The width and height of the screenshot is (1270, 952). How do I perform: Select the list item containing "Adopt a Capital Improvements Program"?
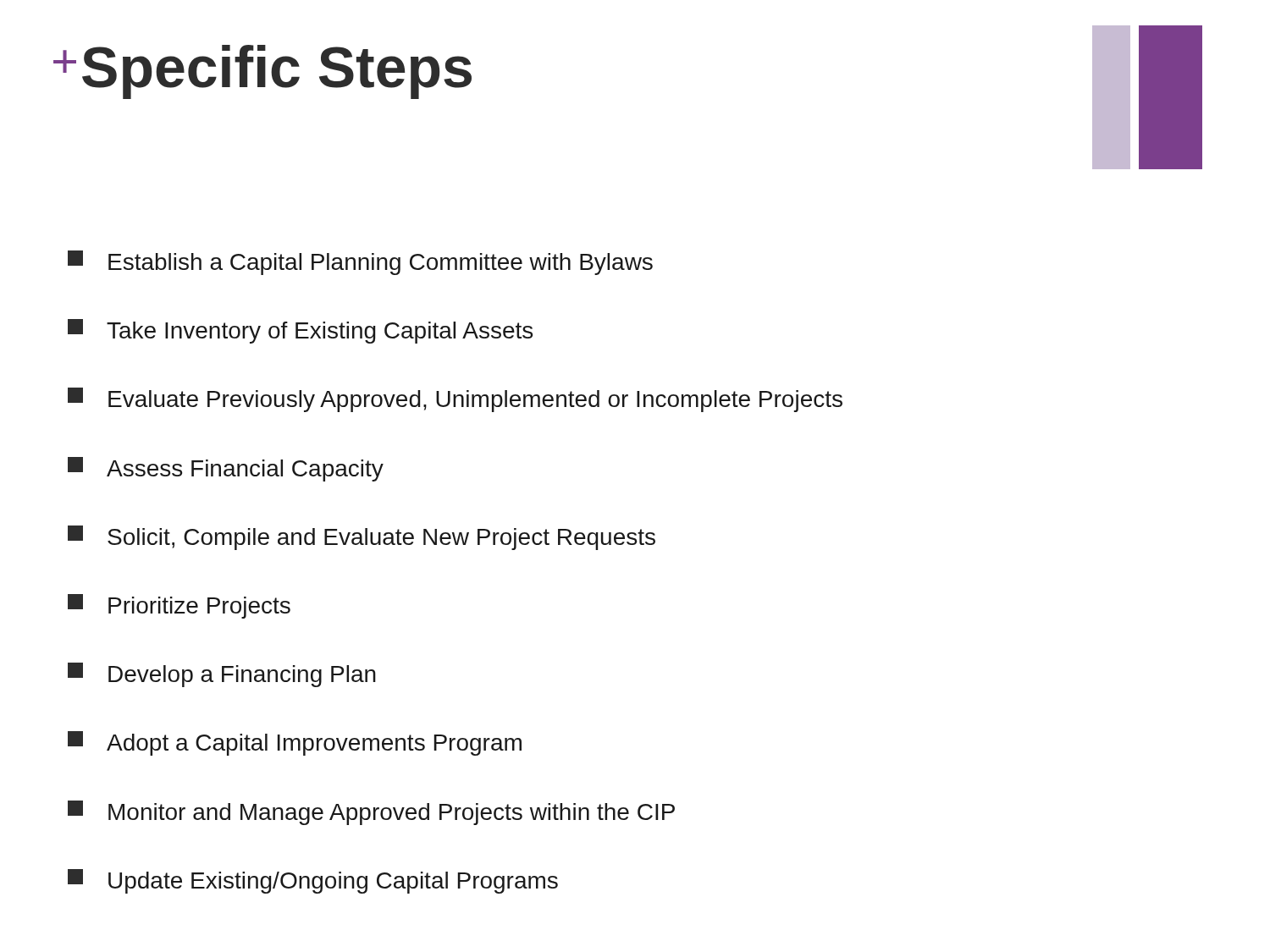click(295, 743)
